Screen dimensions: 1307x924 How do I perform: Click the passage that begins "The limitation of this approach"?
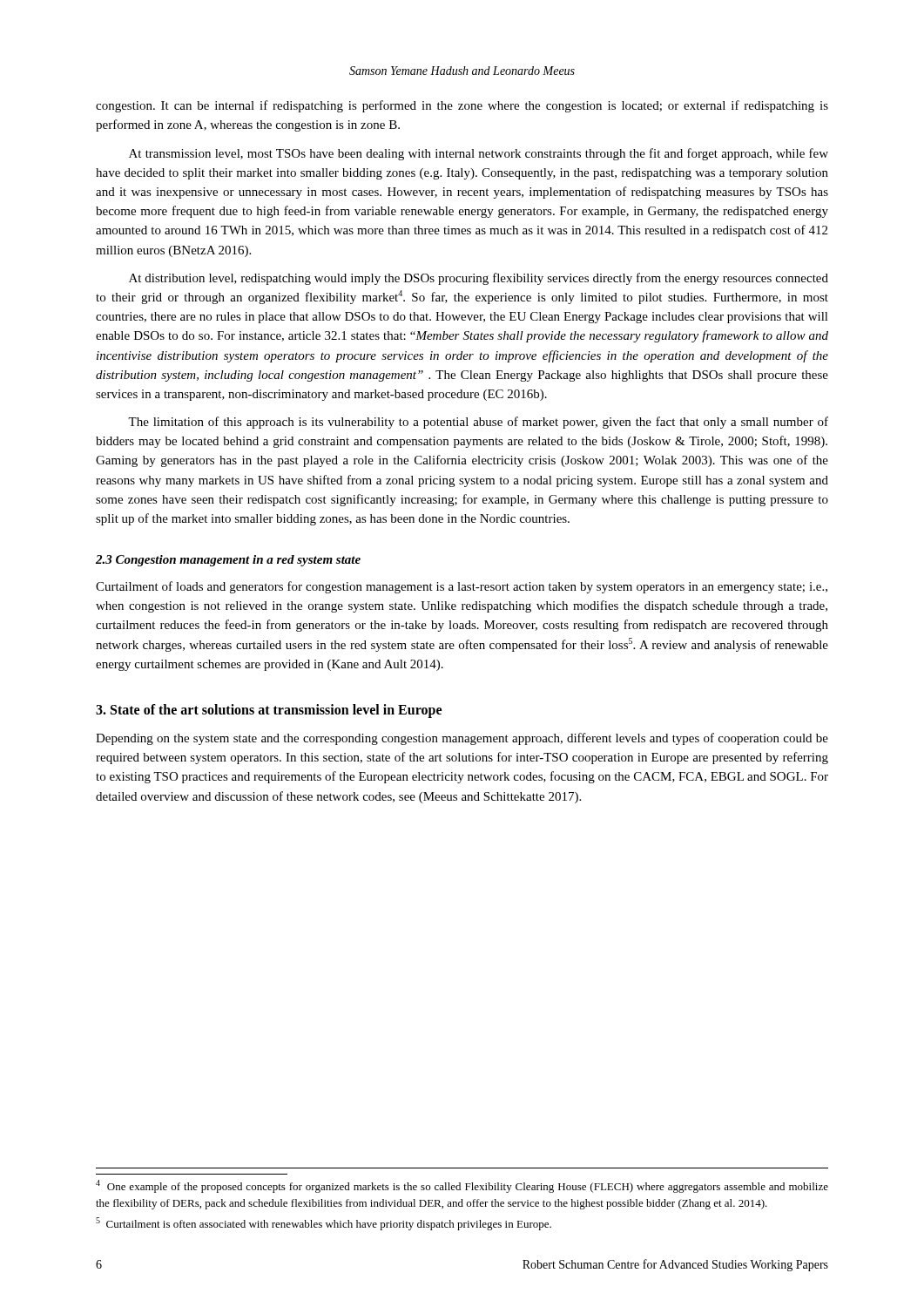(462, 470)
